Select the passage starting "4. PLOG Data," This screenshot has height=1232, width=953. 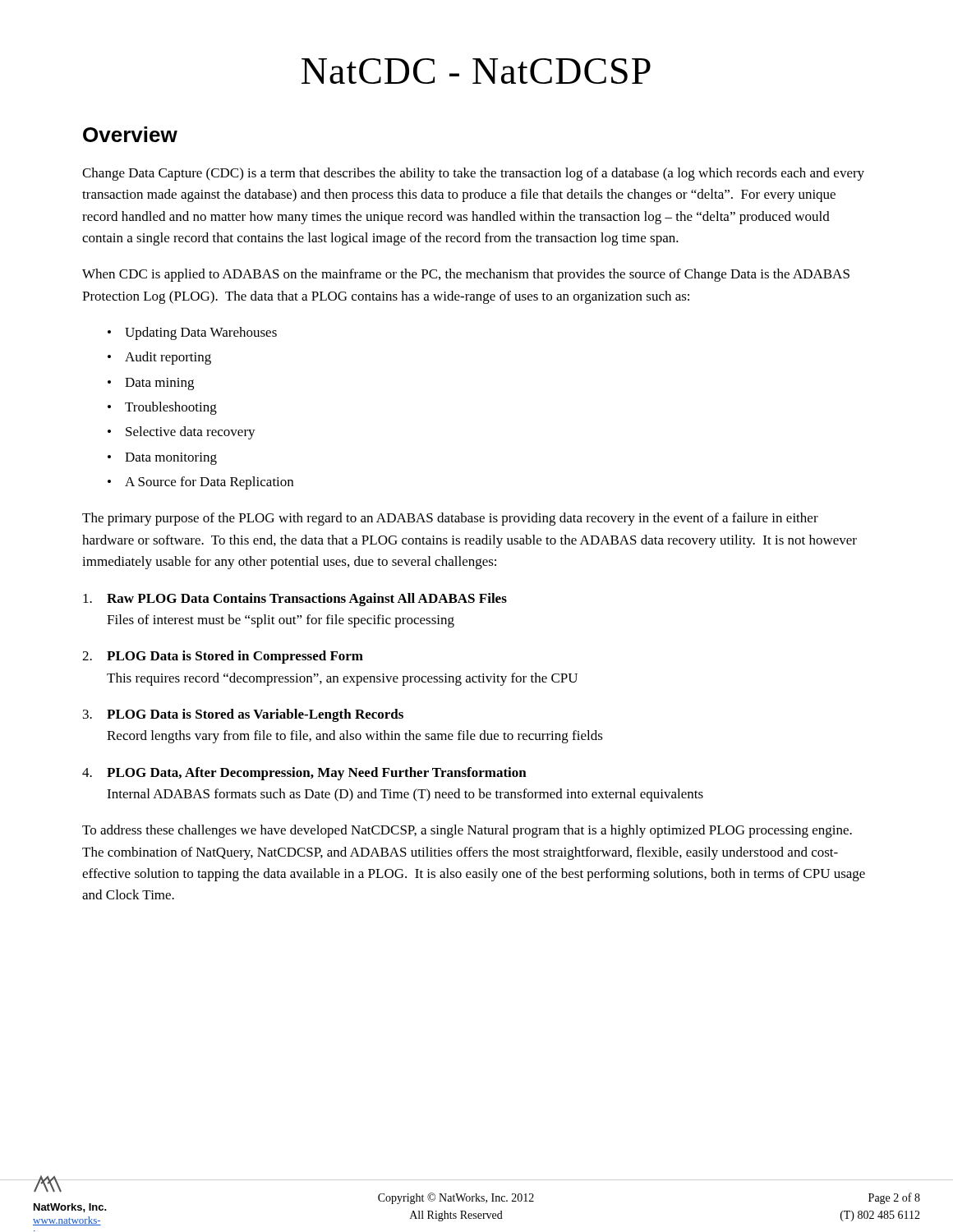[x=476, y=783]
